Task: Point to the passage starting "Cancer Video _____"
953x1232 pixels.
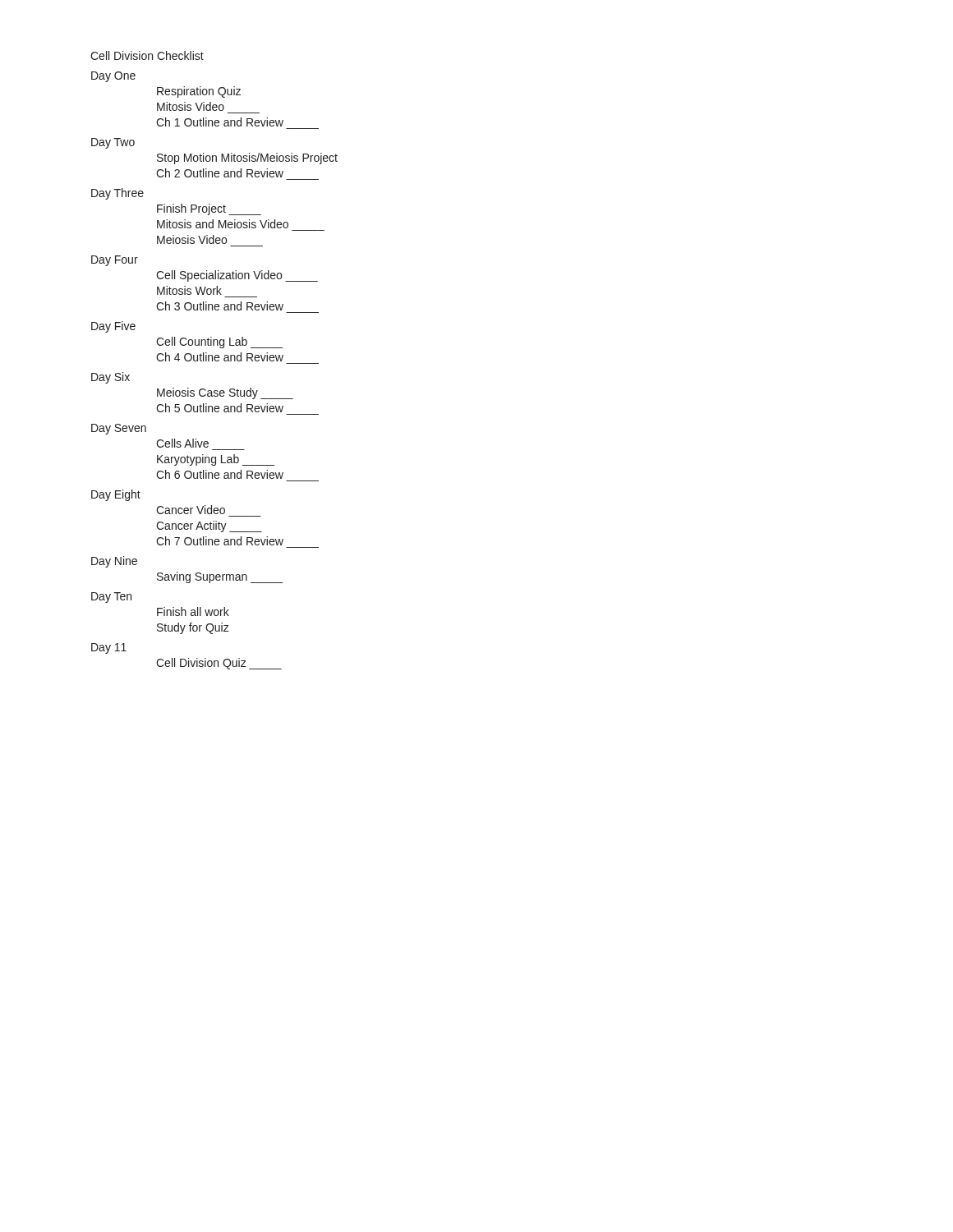Action: click(x=208, y=510)
